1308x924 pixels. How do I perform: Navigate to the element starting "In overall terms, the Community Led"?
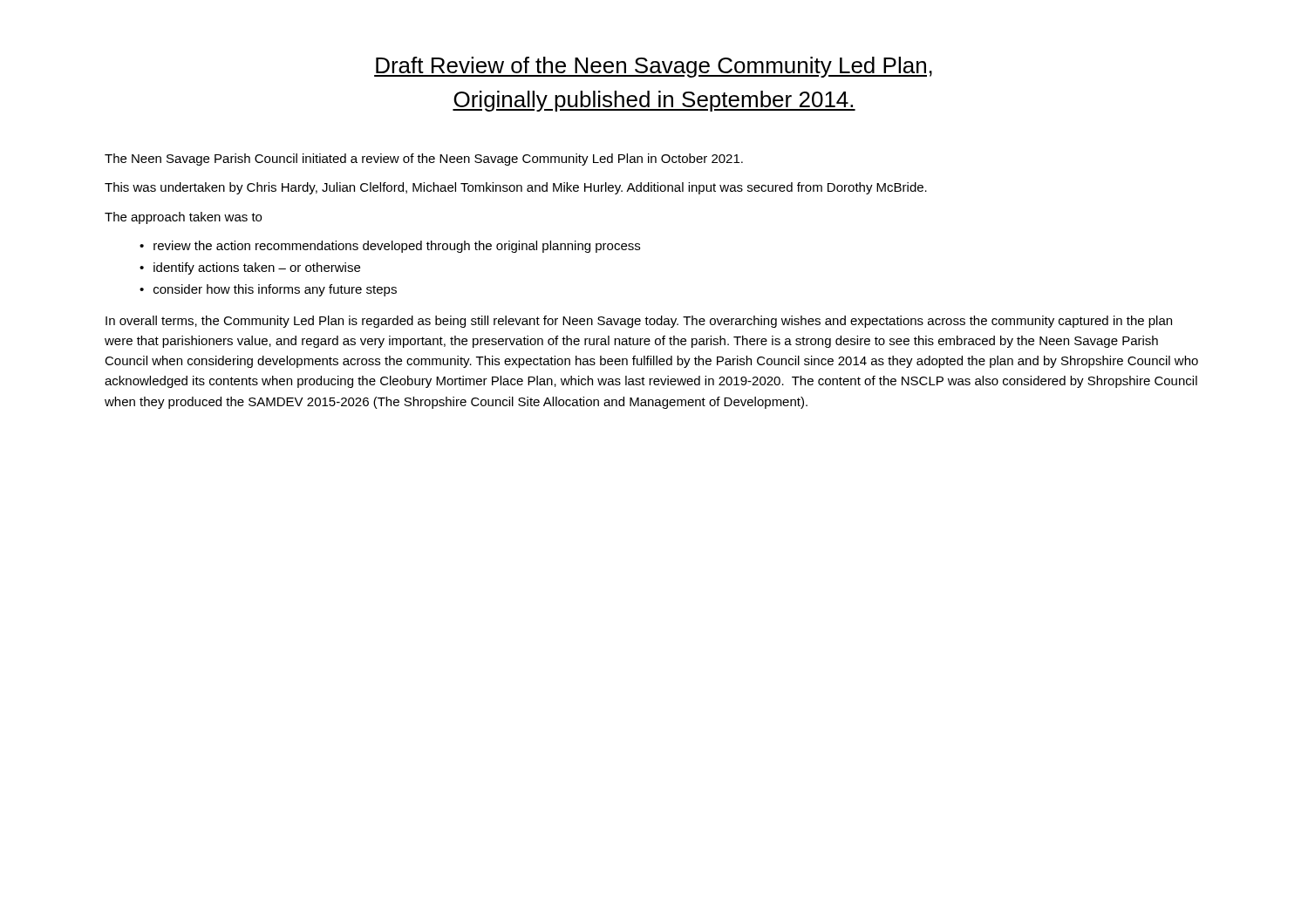pos(652,360)
